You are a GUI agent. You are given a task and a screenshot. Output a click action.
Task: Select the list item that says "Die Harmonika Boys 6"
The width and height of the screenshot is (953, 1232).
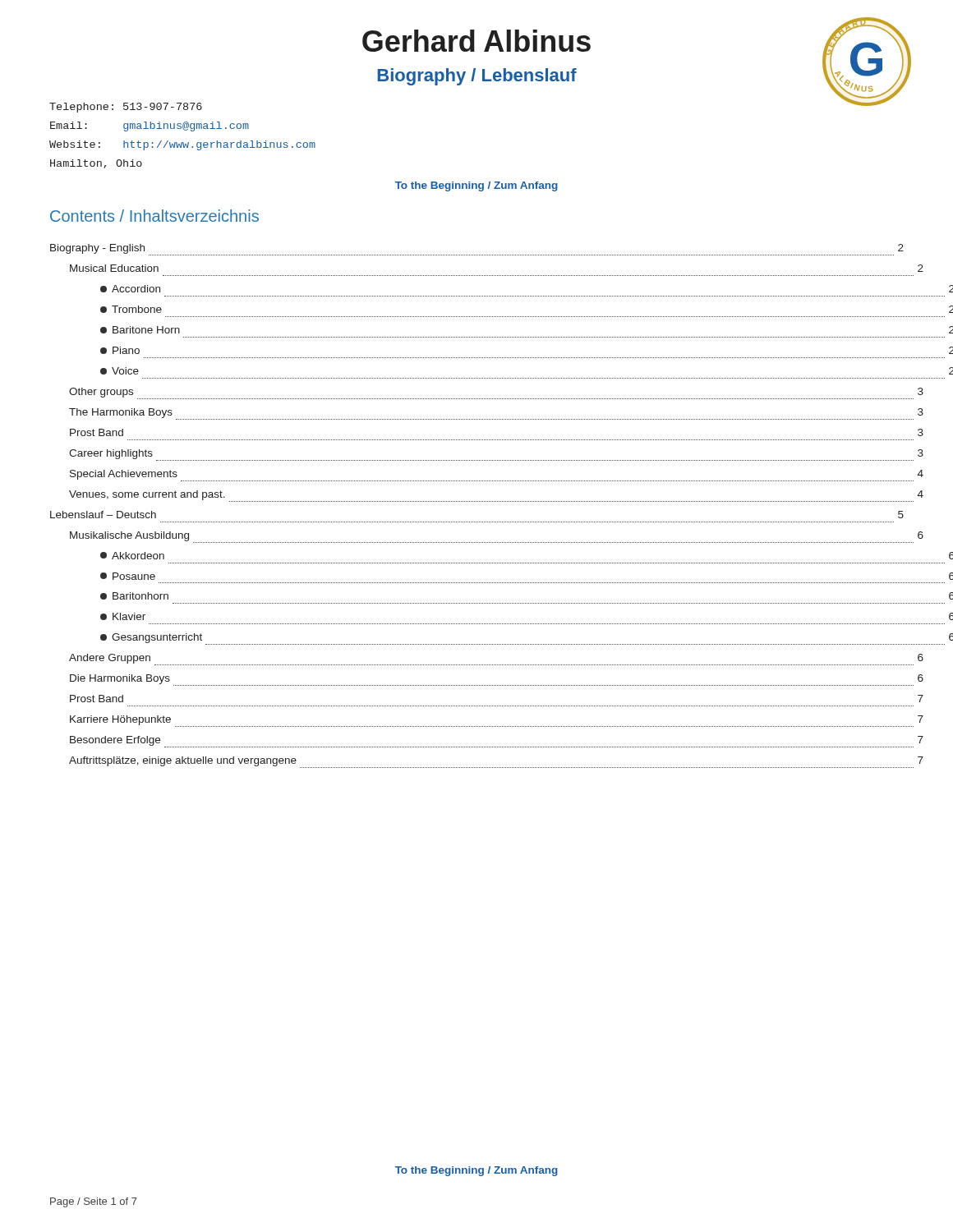click(496, 679)
